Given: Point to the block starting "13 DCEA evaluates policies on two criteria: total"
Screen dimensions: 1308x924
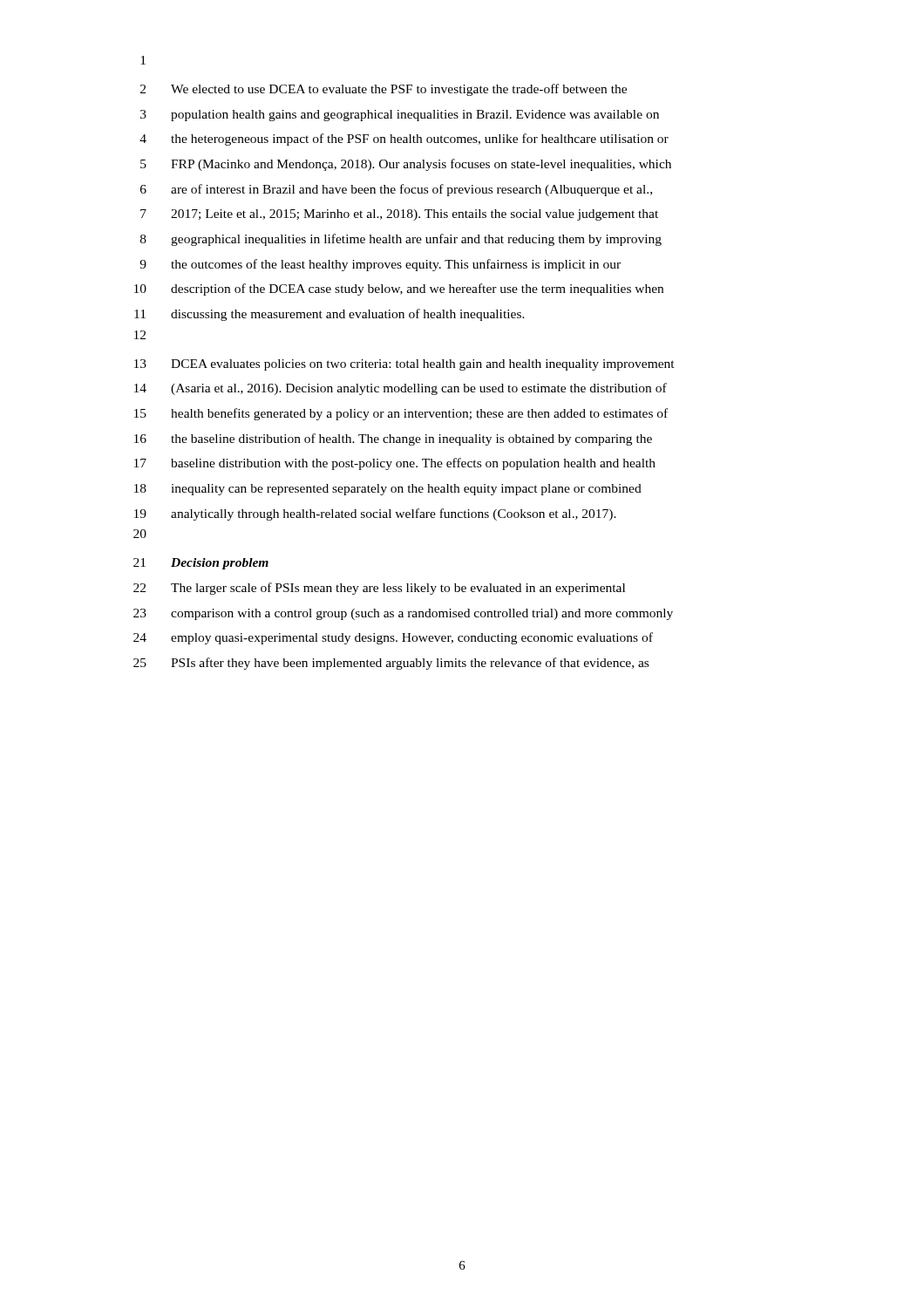Looking at the screenshot, I should pyautogui.click(x=475, y=364).
